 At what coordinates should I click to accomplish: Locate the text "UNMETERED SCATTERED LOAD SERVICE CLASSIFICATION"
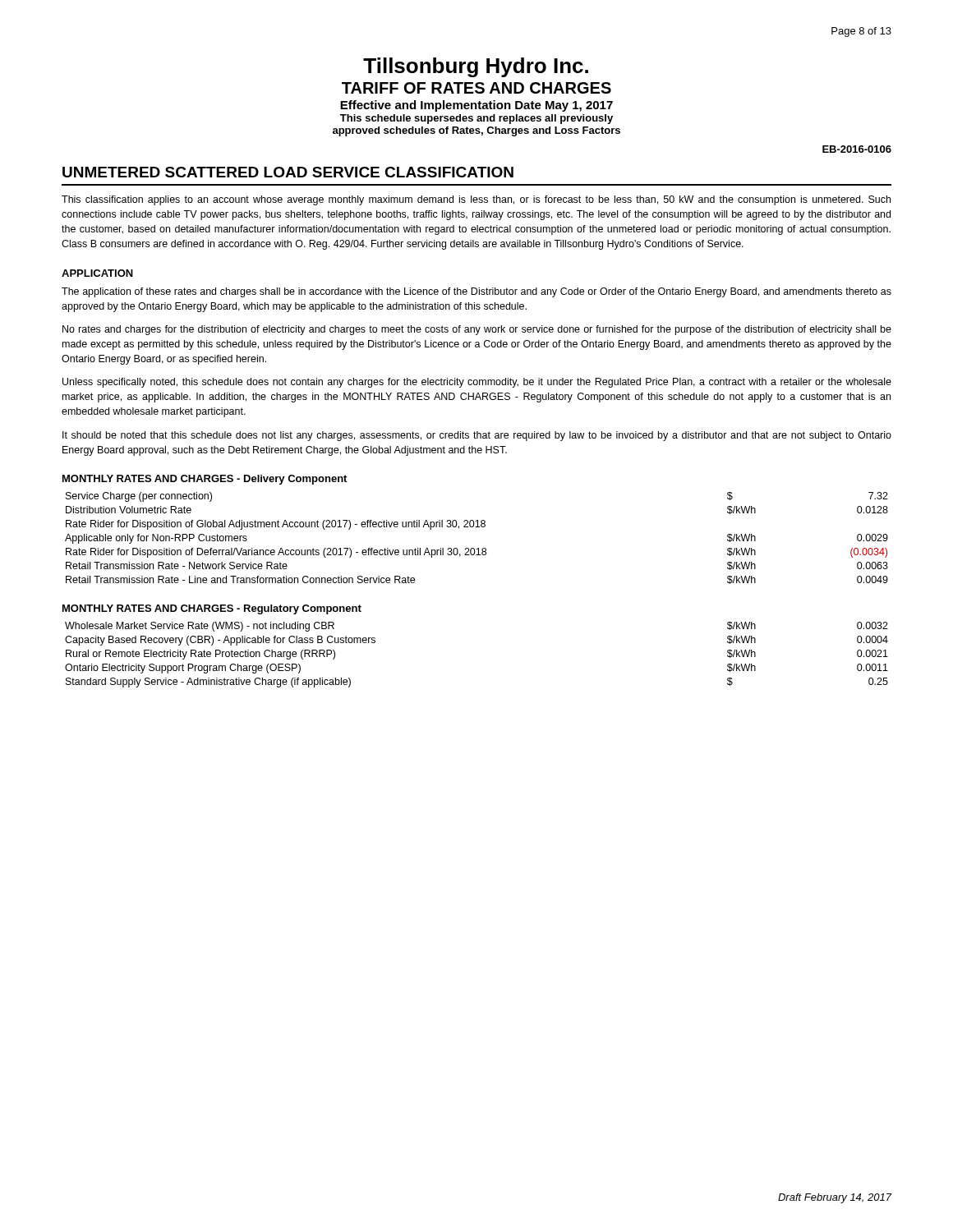(x=288, y=172)
